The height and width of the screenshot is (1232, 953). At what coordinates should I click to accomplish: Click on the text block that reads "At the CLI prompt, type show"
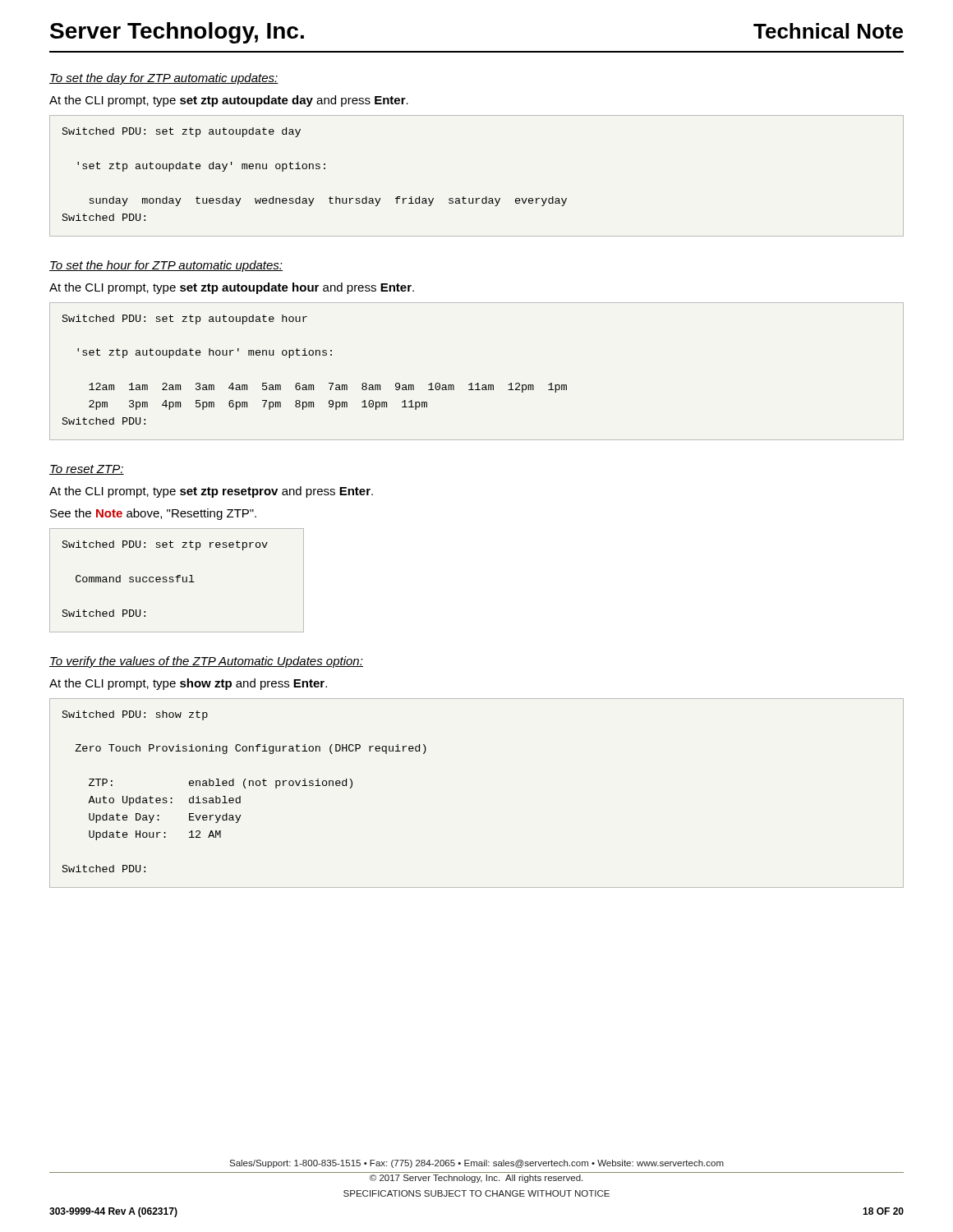pos(189,683)
